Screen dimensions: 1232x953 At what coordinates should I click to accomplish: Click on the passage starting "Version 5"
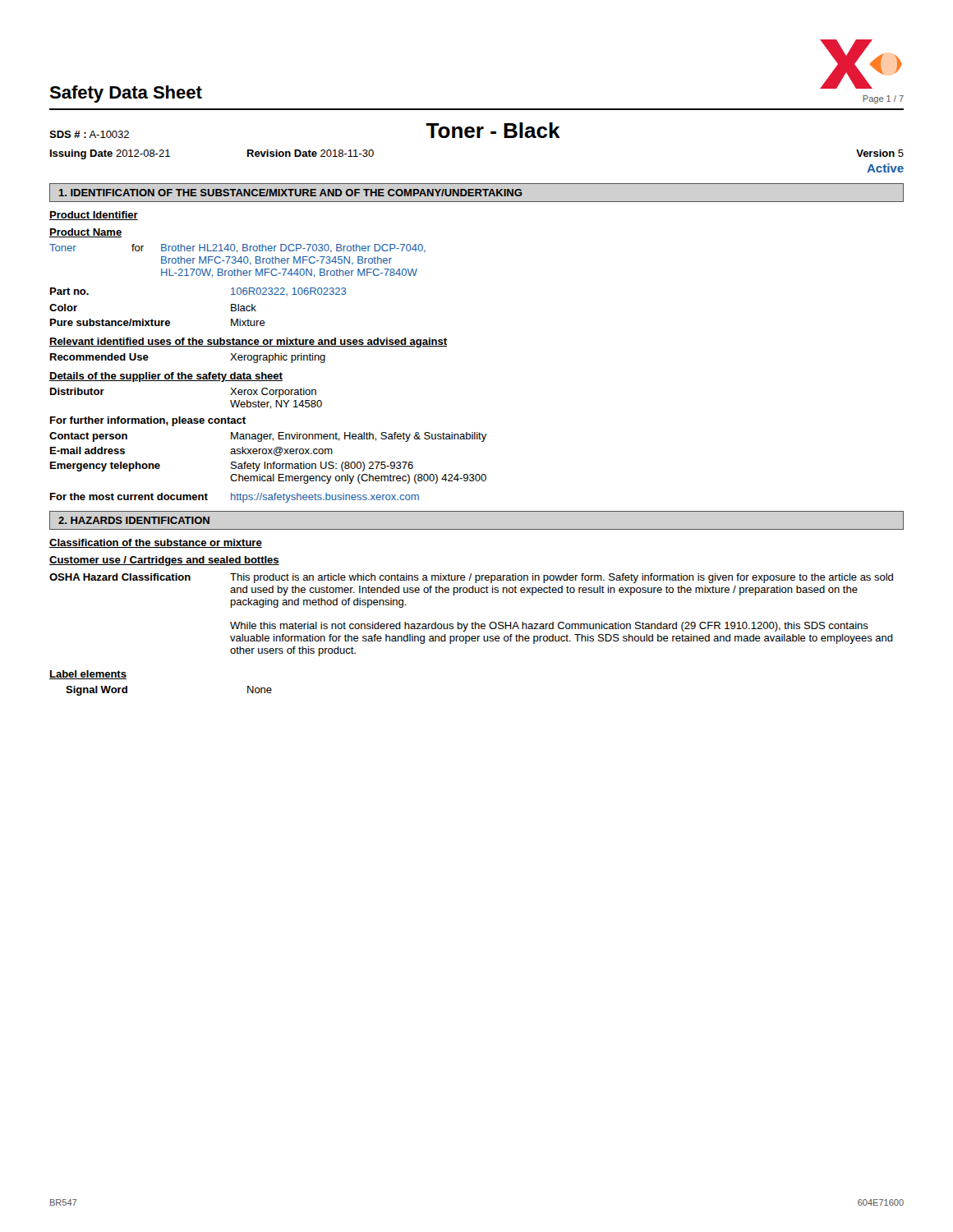pos(880,153)
